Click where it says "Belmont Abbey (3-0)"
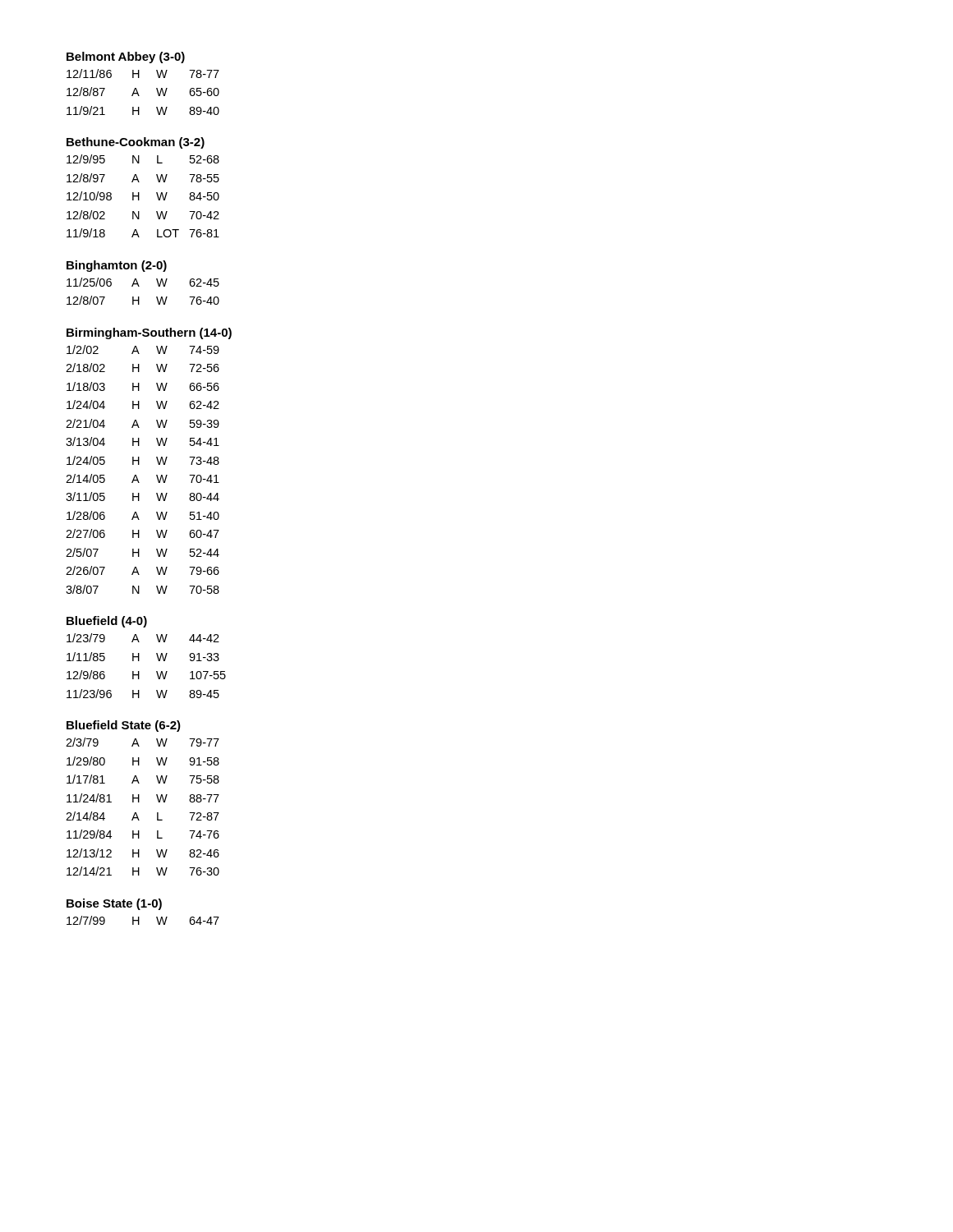This screenshot has width=953, height=1232. pos(125,56)
